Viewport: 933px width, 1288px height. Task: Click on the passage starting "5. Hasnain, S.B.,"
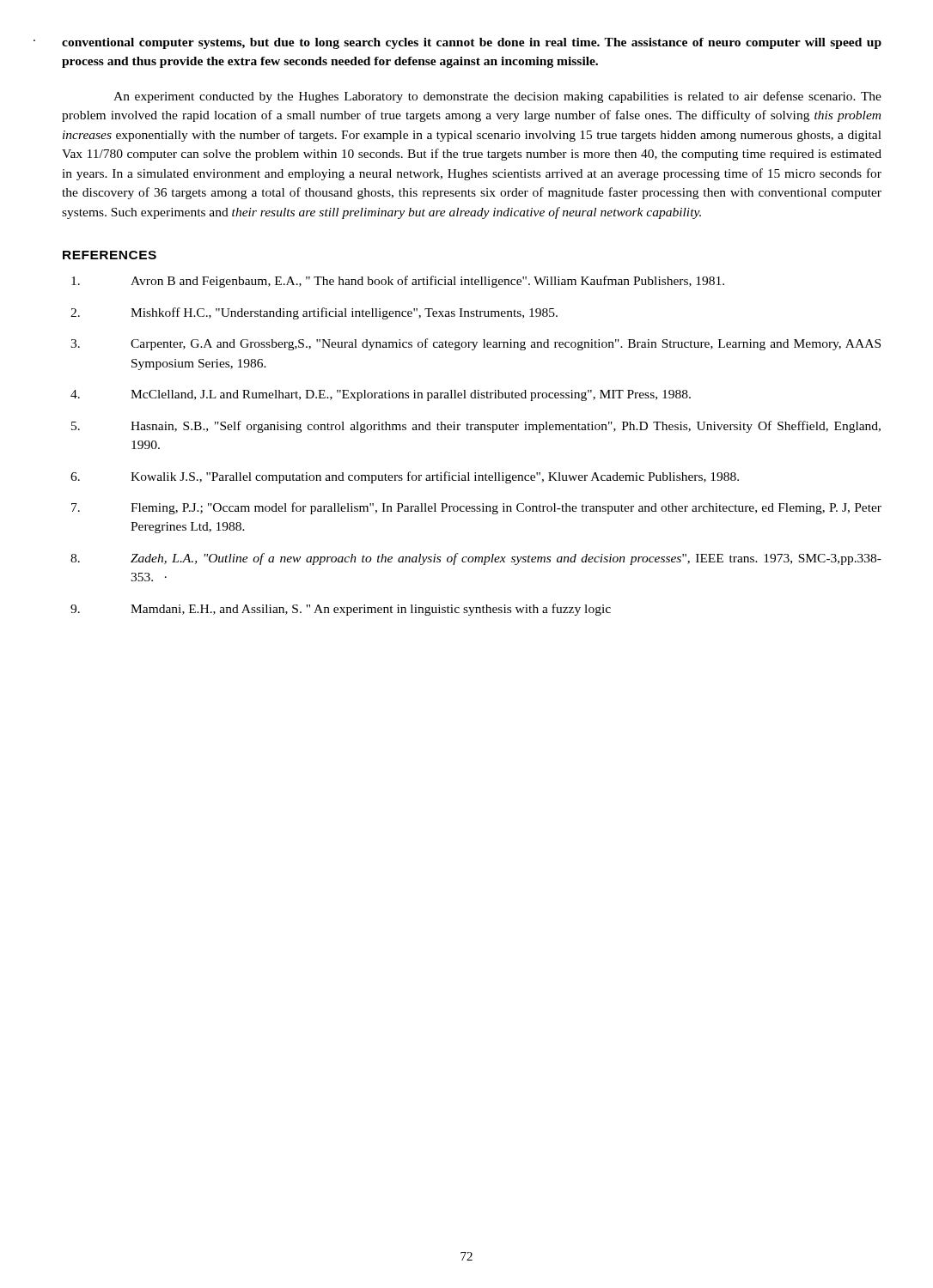tap(472, 435)
